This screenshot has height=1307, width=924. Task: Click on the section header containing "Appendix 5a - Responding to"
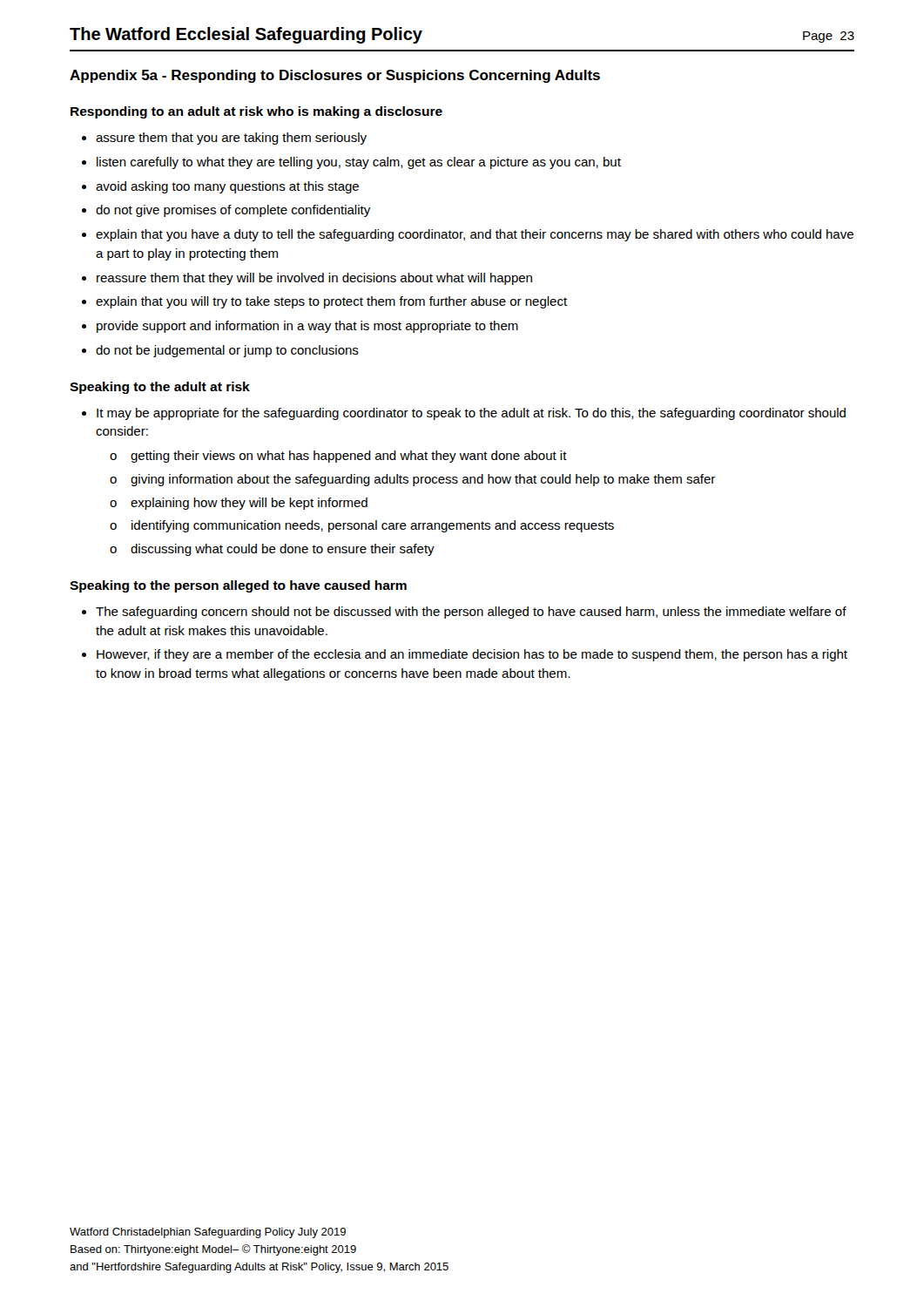point(335,75)
